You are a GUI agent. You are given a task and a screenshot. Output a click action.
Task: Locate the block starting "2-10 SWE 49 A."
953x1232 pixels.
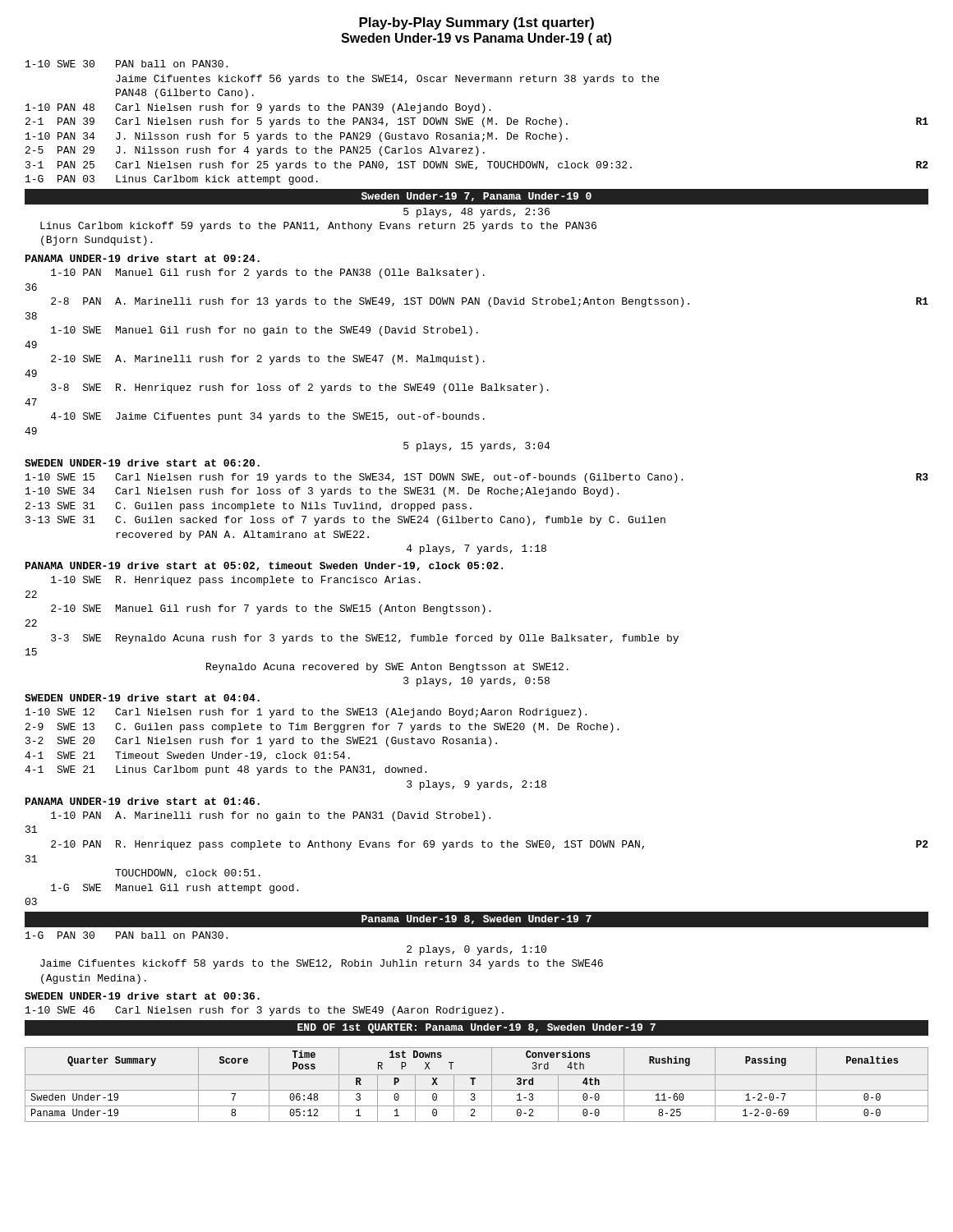pos(476,367)
